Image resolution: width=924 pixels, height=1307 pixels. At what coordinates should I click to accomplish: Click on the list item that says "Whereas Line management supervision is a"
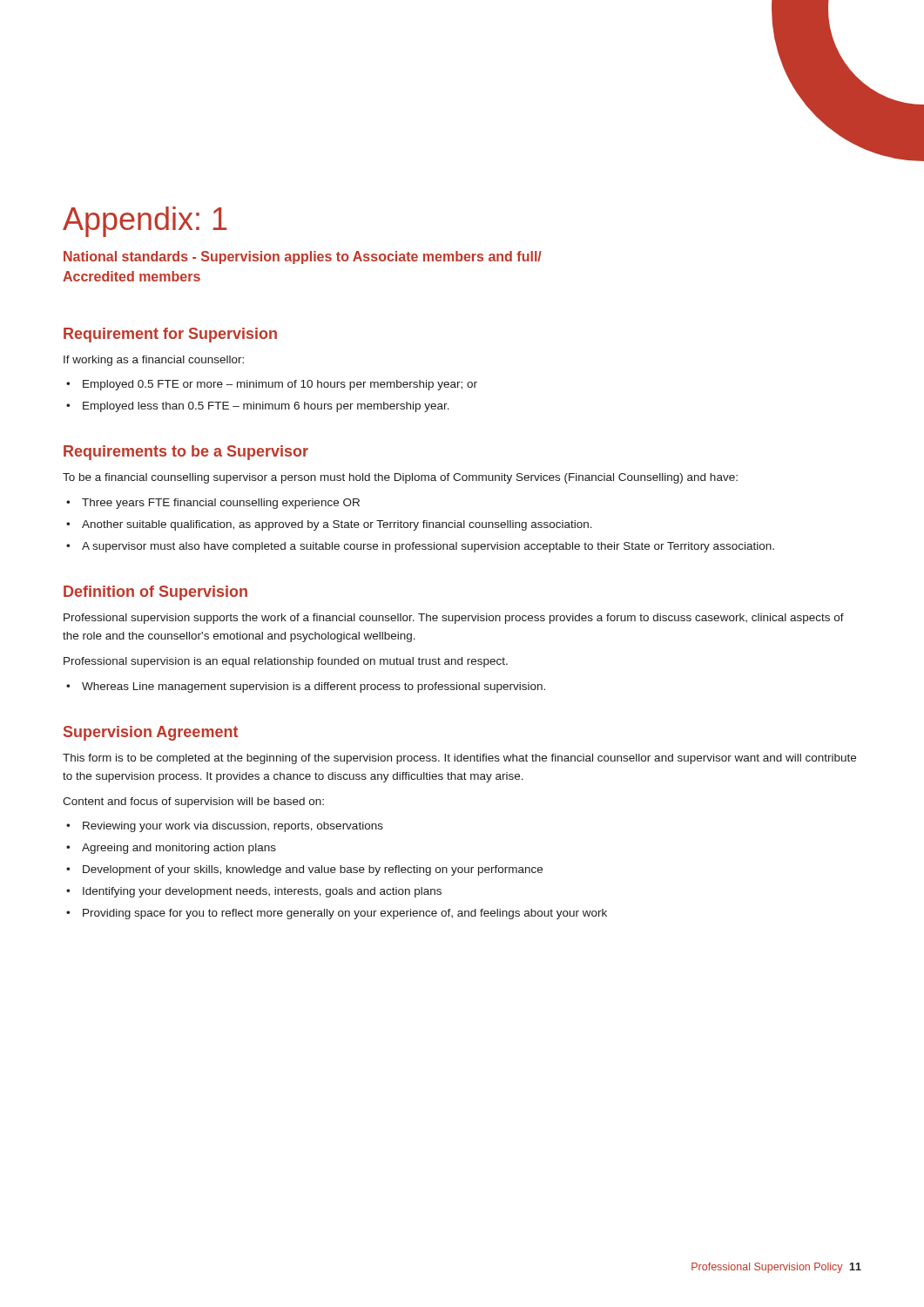[314, 686]
